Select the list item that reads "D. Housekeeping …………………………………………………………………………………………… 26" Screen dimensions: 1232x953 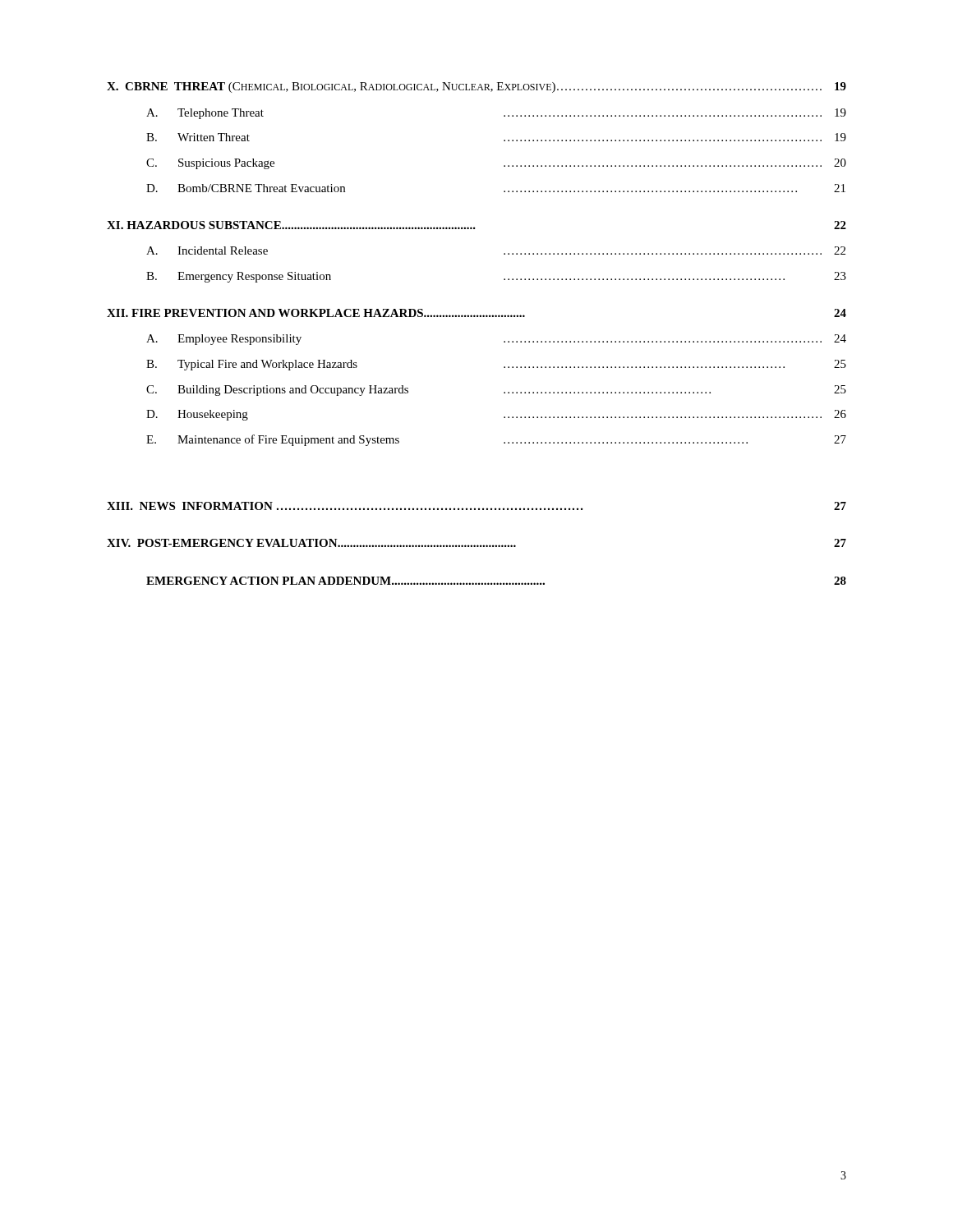pos(496,415)
